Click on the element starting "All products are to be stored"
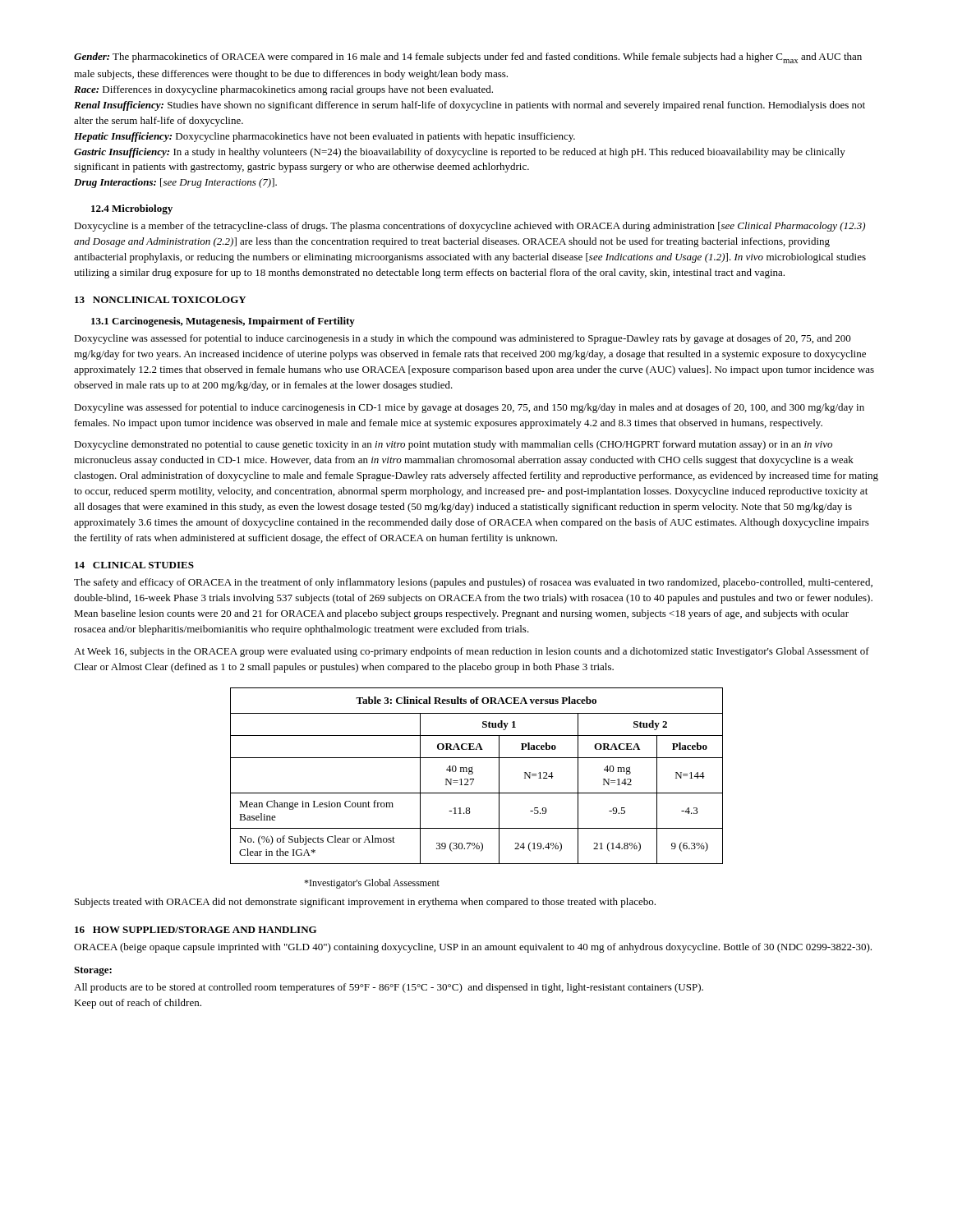 pos(389,995)
